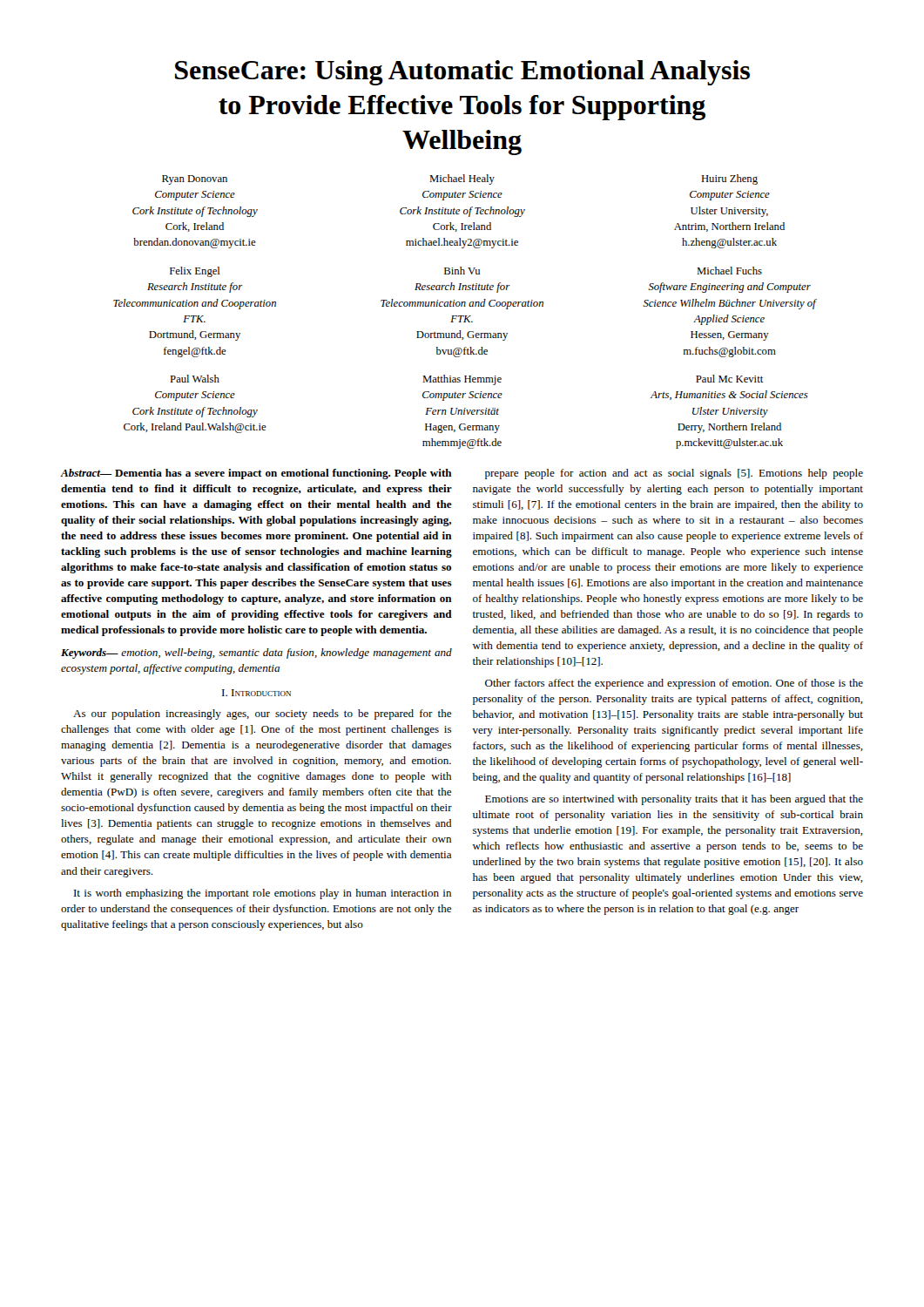
Task: Locate the text block with the text "Huiru Zheng Computer Science"
Action: click(729, 211)
